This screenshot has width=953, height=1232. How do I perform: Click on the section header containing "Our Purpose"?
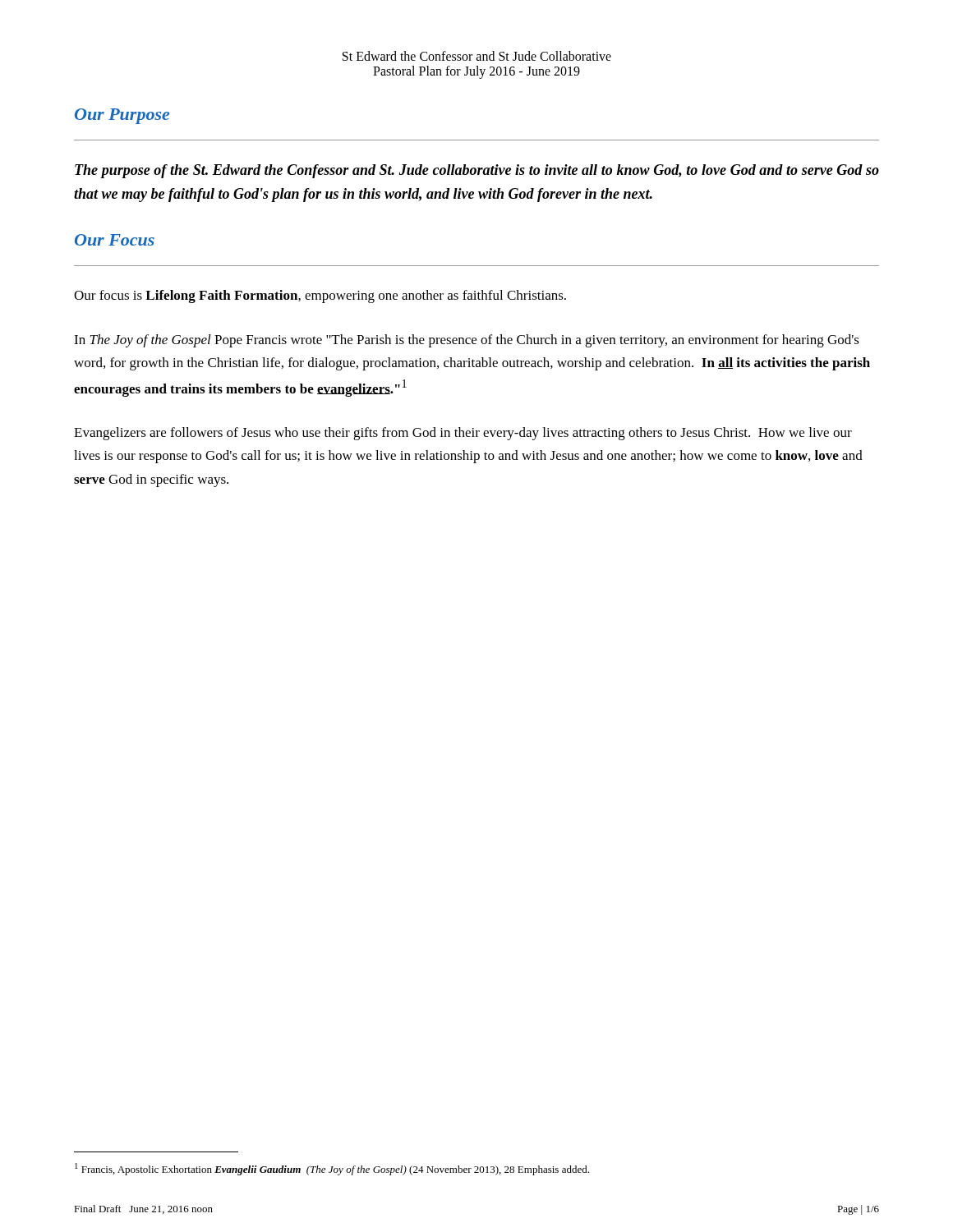[122, 114]
